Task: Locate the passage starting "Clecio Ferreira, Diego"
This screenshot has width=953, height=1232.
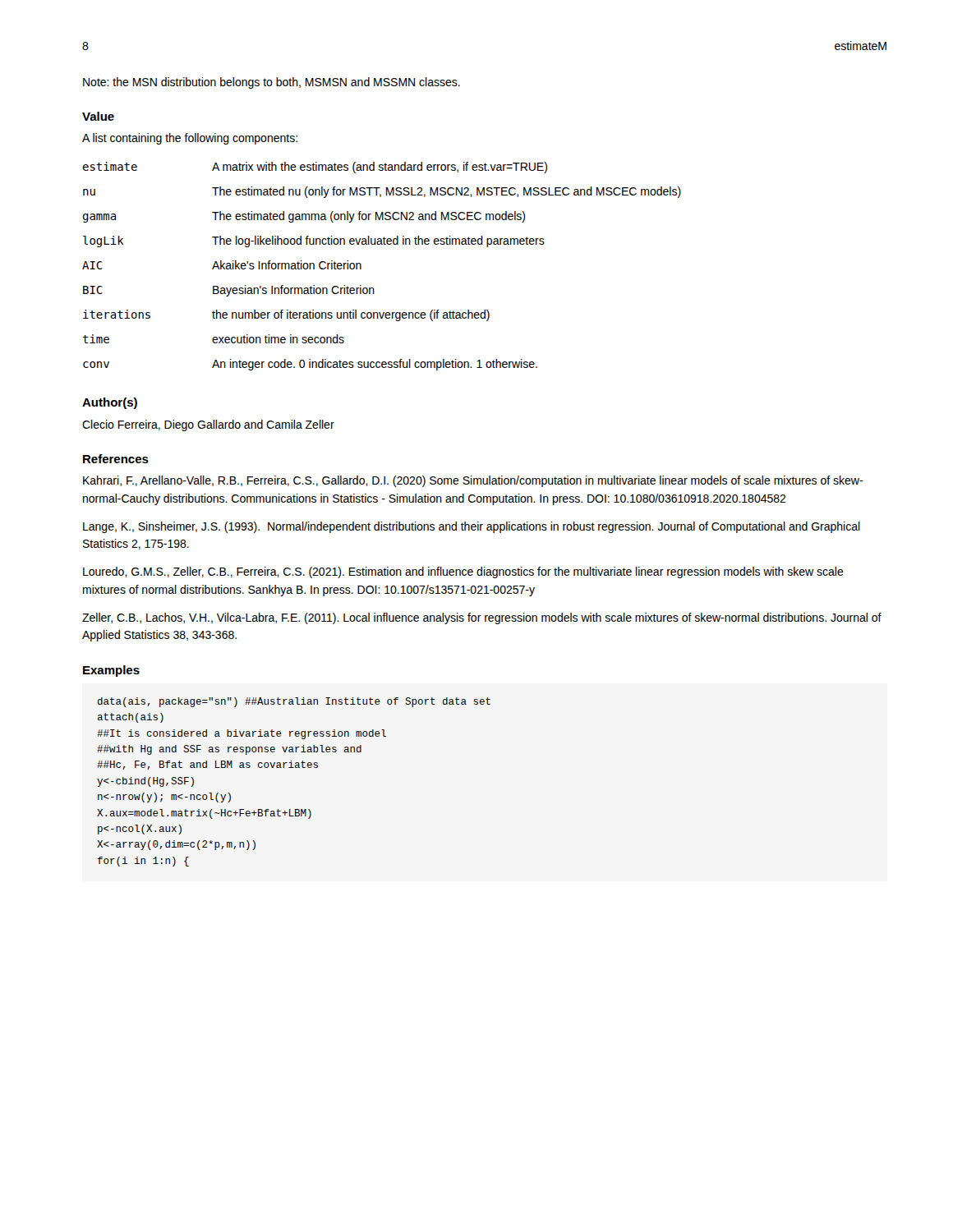Action: [x=208, y=425]
